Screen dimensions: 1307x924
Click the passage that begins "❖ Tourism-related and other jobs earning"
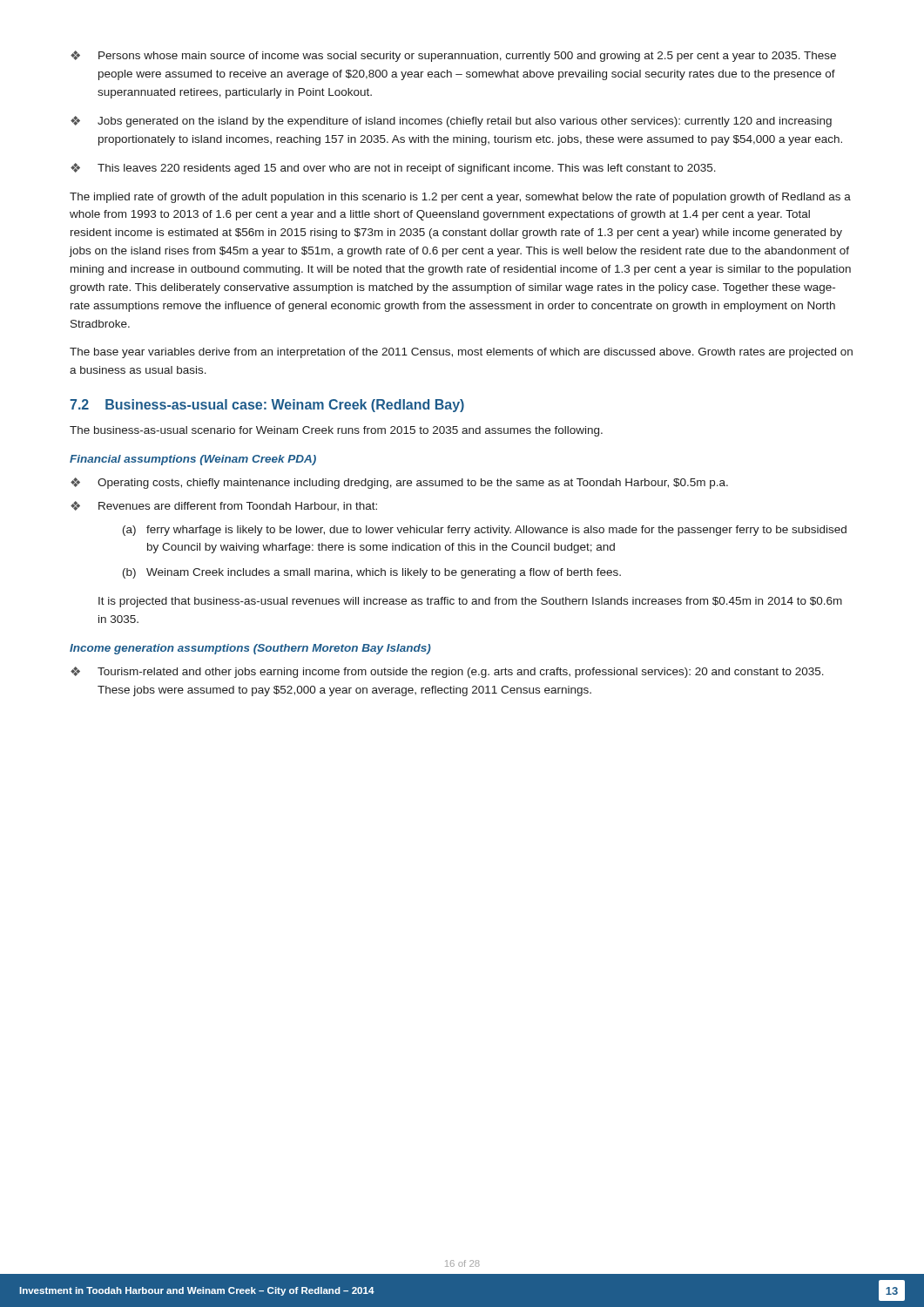pos(462,681)
